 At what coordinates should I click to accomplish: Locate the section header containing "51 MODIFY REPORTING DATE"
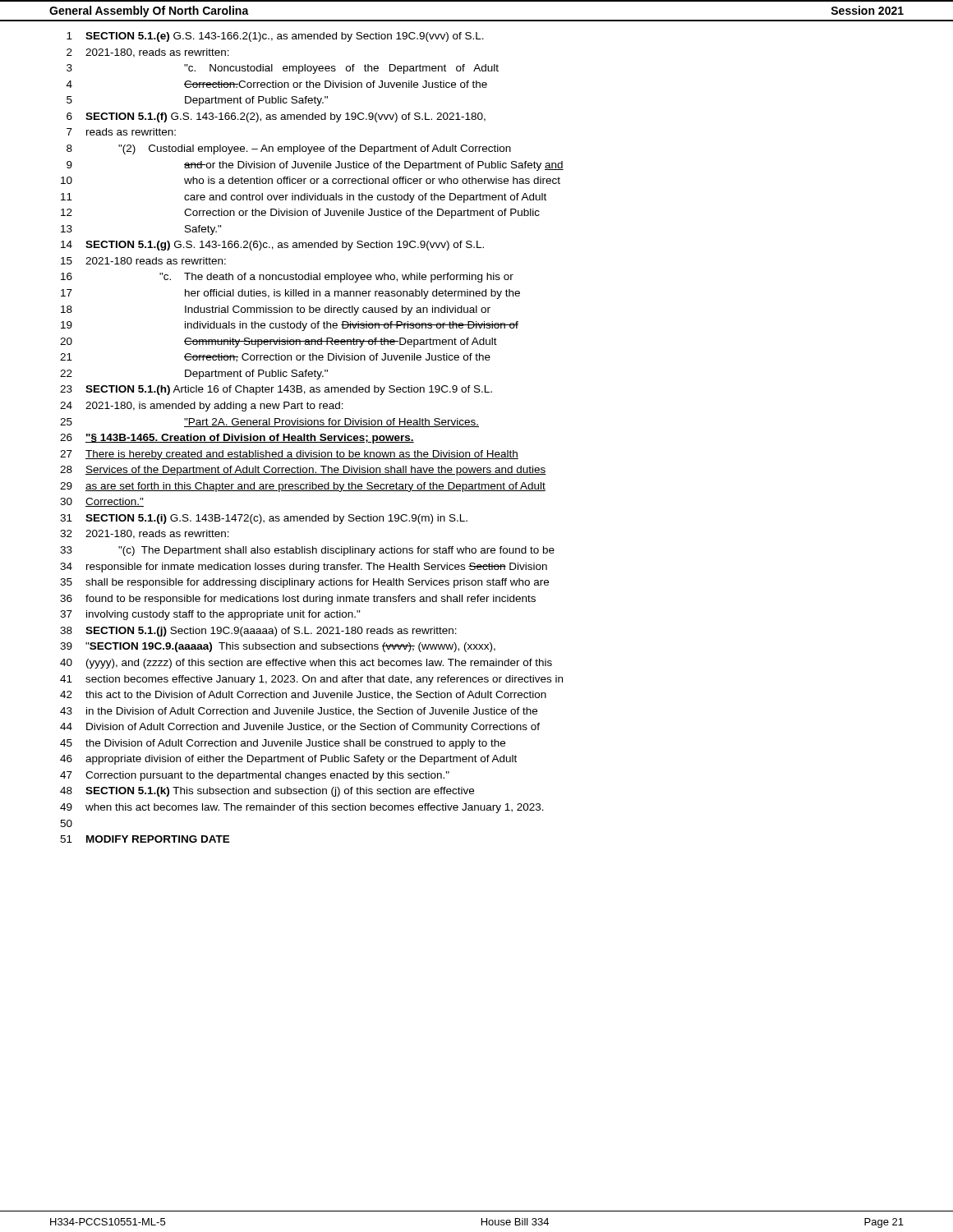click(145, 839)
